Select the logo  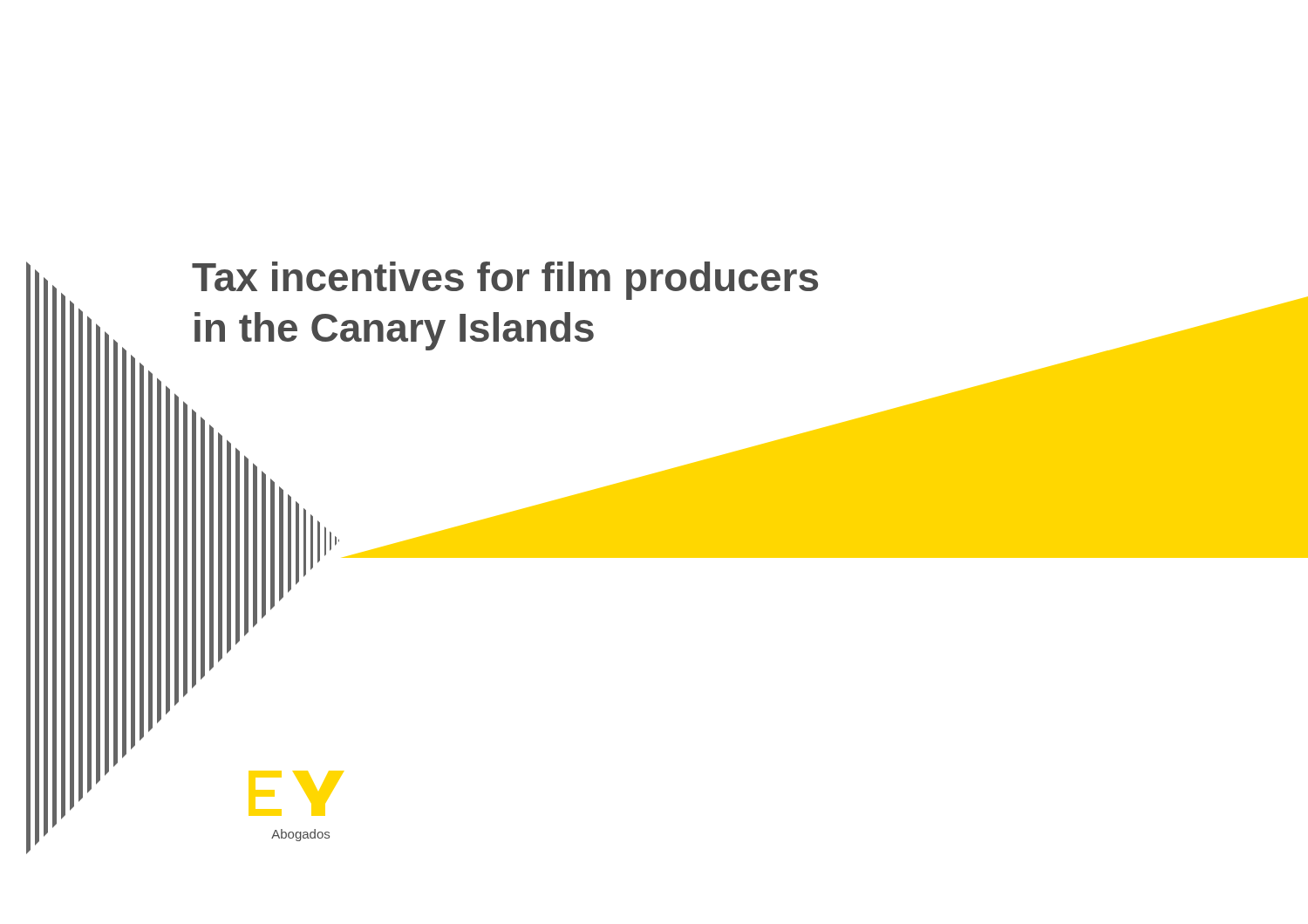[x=301, y=812]
